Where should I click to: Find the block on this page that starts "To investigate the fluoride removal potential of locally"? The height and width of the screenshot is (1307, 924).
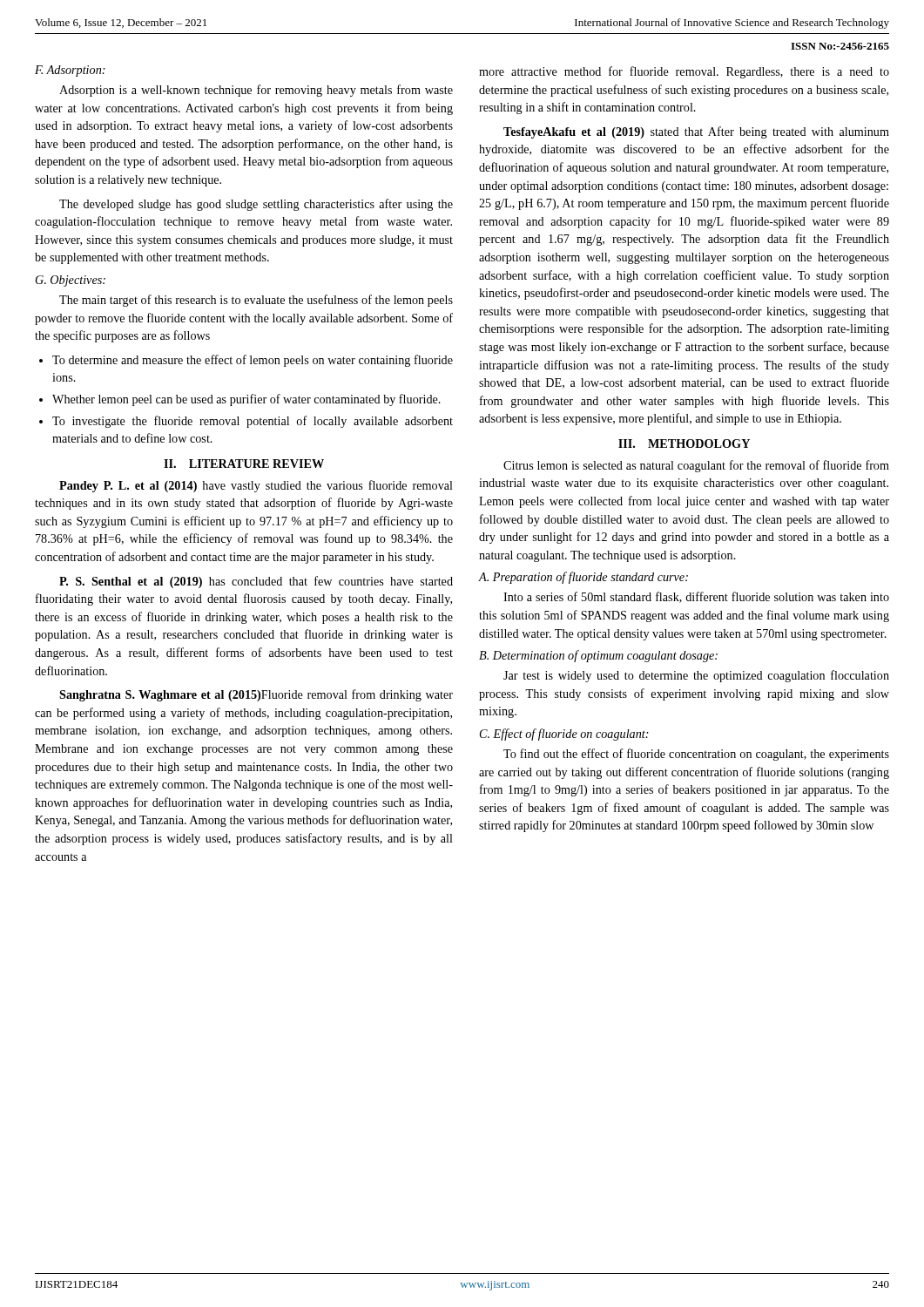coord(253,429)
